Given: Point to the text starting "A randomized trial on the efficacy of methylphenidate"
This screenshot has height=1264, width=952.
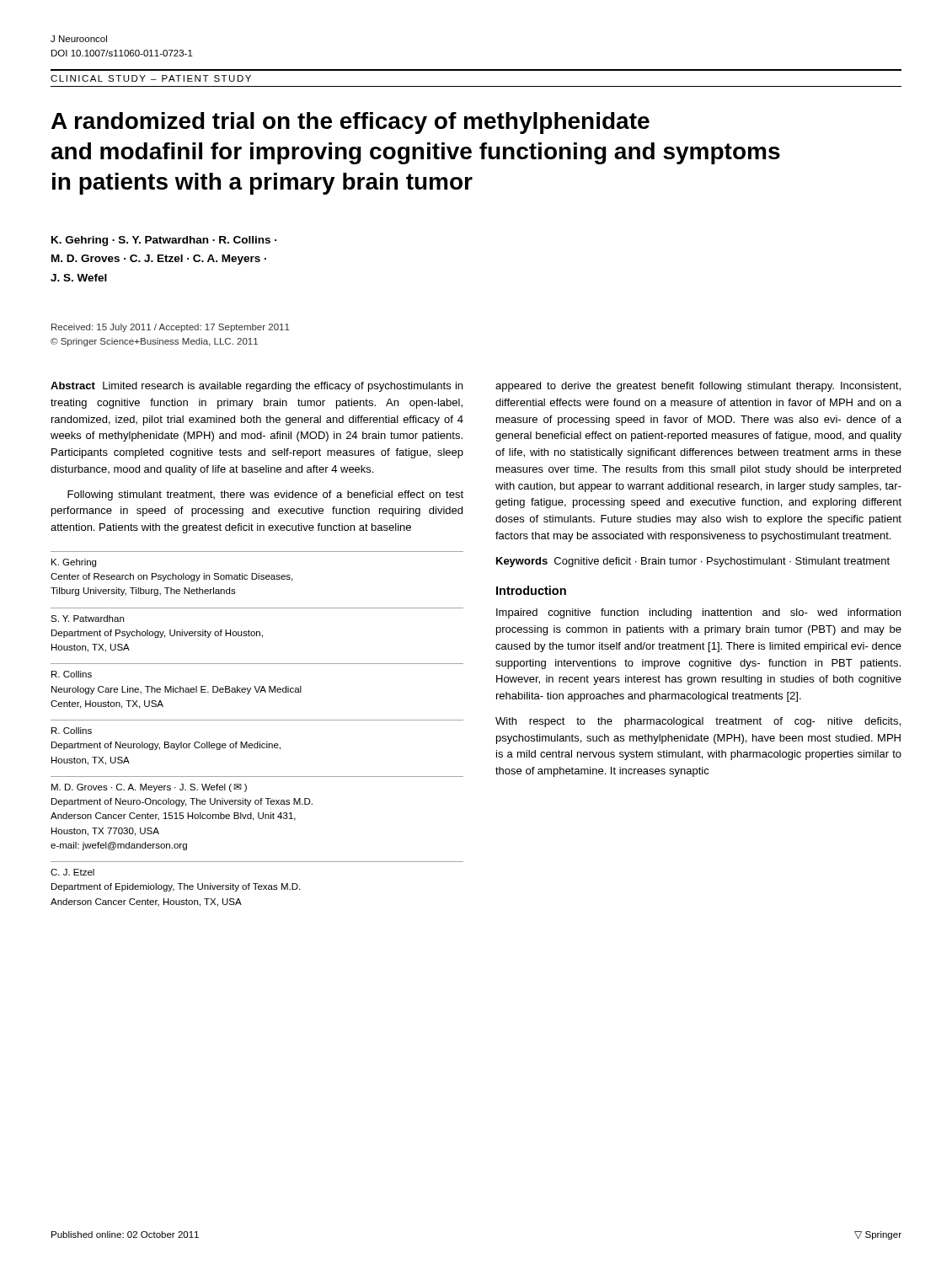Looking at the screenshot, I should pos(416,151).
